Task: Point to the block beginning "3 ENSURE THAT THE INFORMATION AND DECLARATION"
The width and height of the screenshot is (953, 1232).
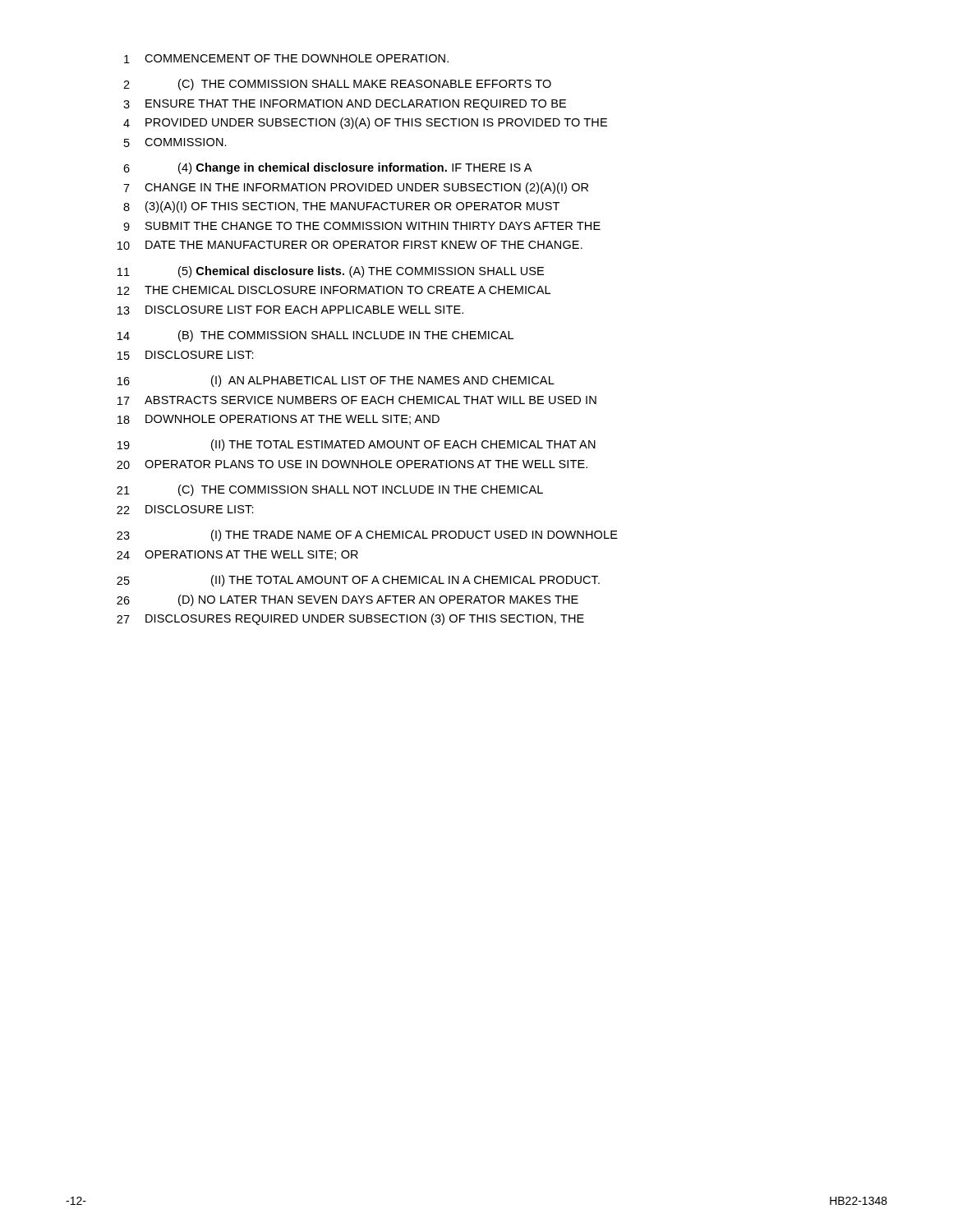Action: pyautogui.click(x=485, y=104)
